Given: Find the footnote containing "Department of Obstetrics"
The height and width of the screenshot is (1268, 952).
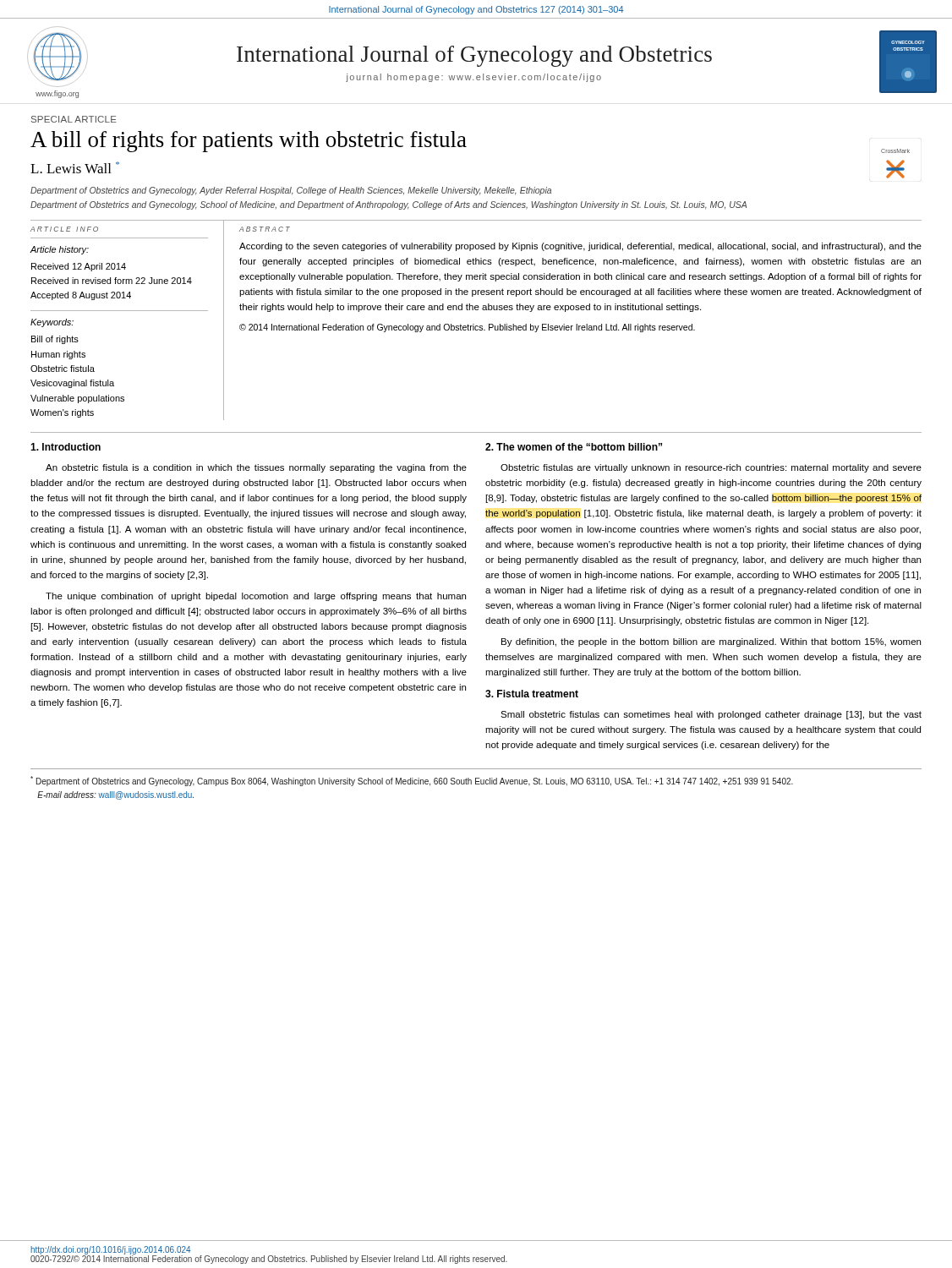Looking at the screenshot, I should (476, 788).
